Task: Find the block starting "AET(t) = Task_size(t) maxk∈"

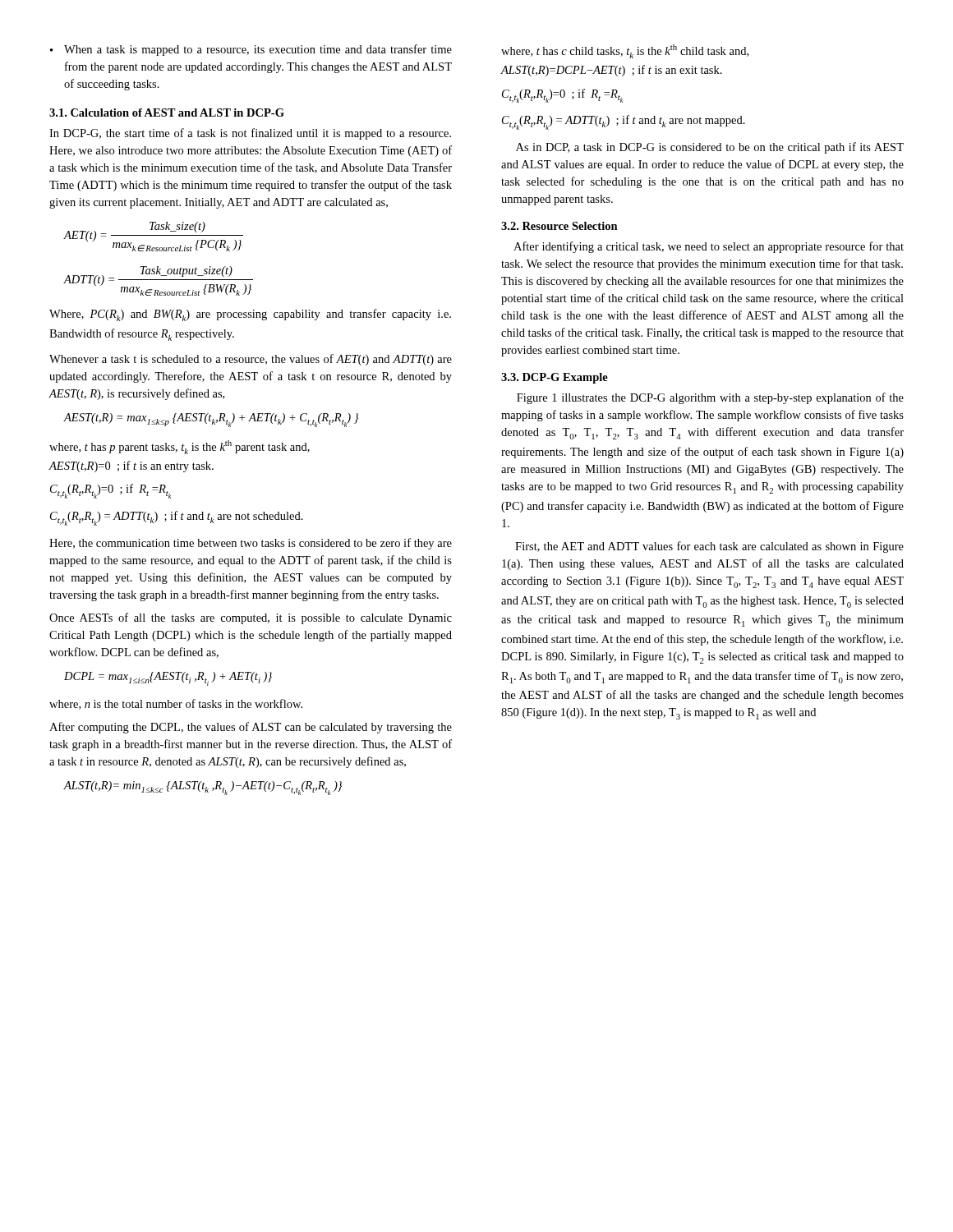Action: click(x=258, y=237)
